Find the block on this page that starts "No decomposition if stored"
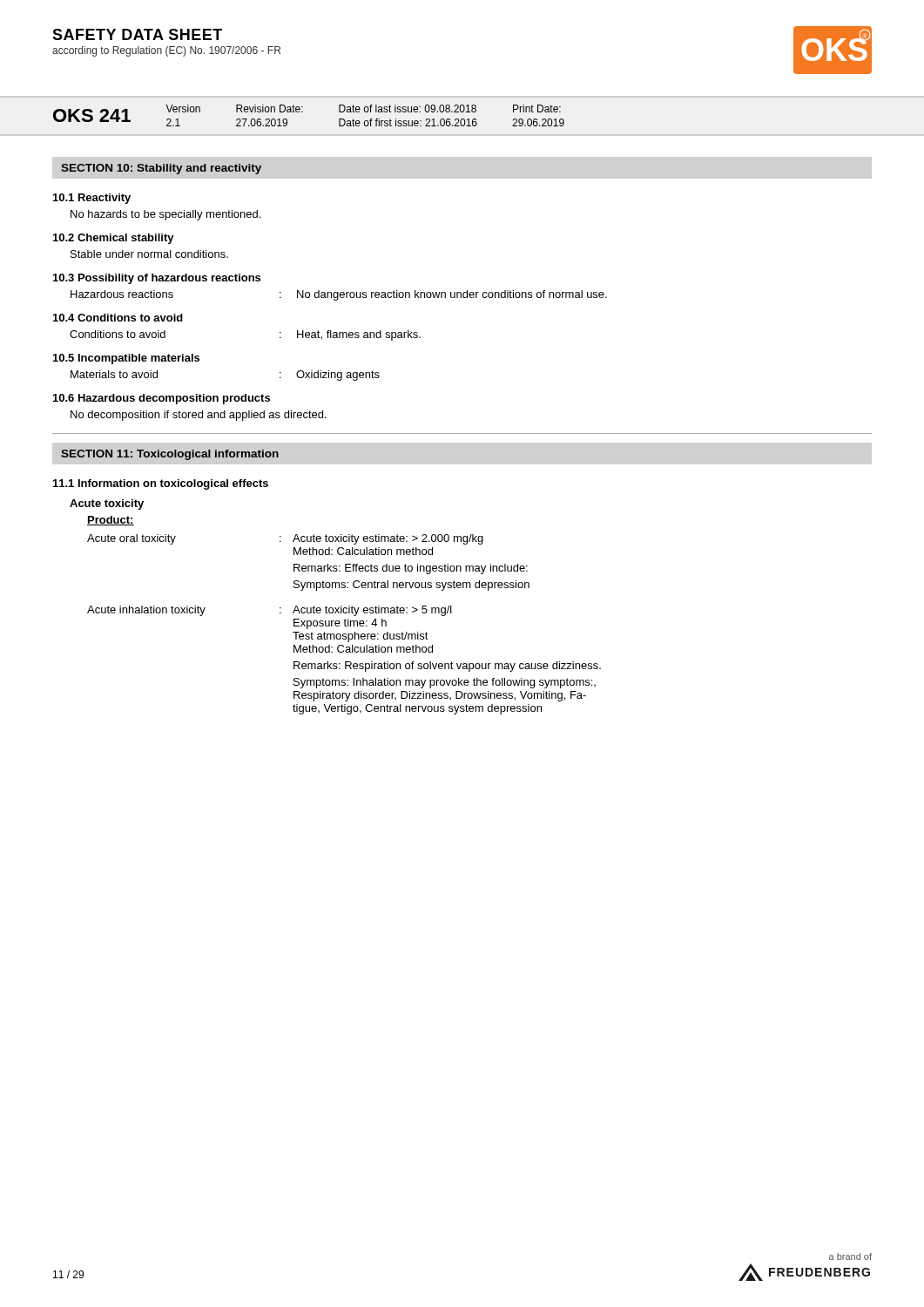The width and height of the screenshot is (924, 1307). tap(198, 414)
